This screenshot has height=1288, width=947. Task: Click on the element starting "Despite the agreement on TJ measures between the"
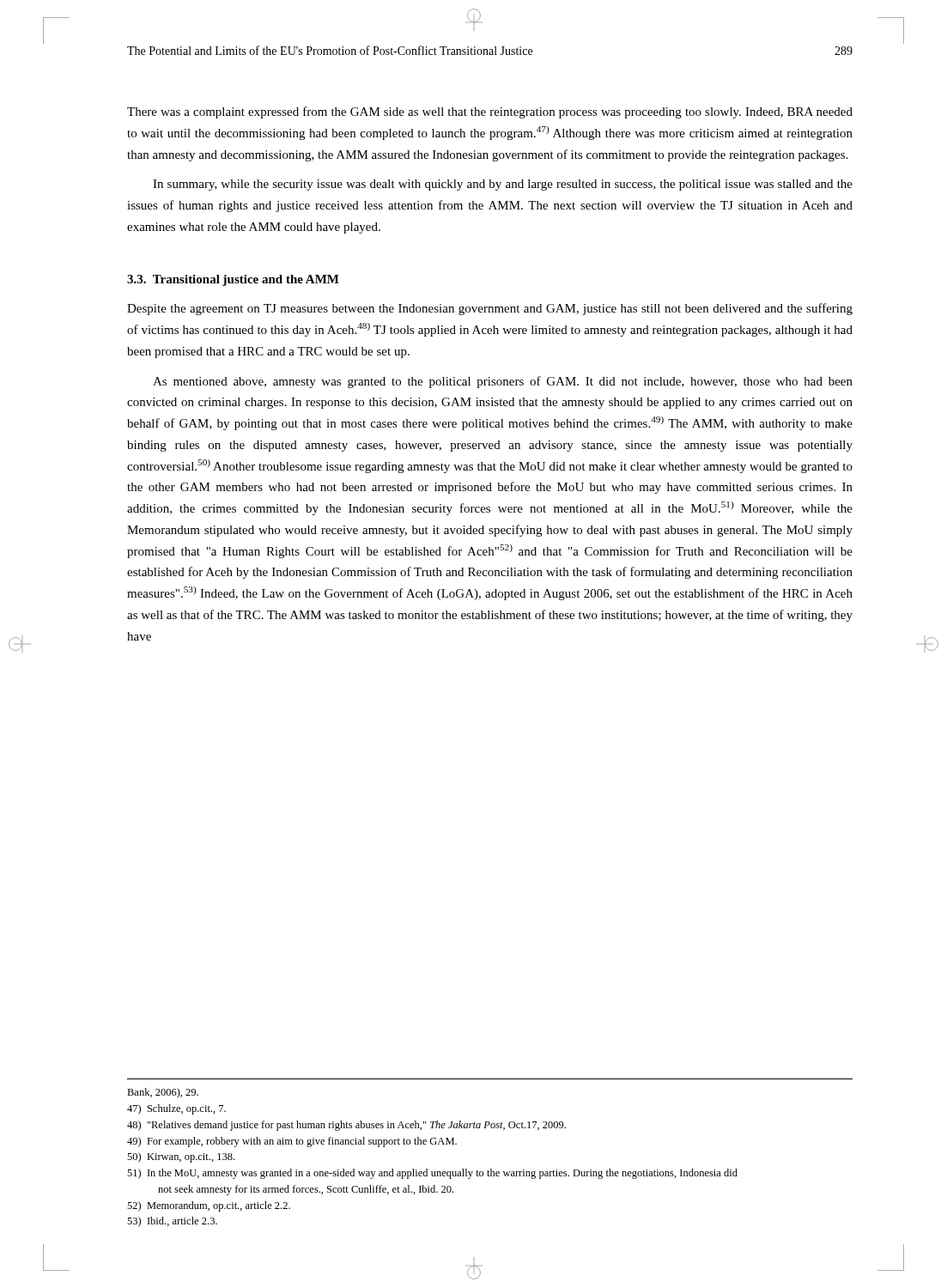[x=490, y=330]
